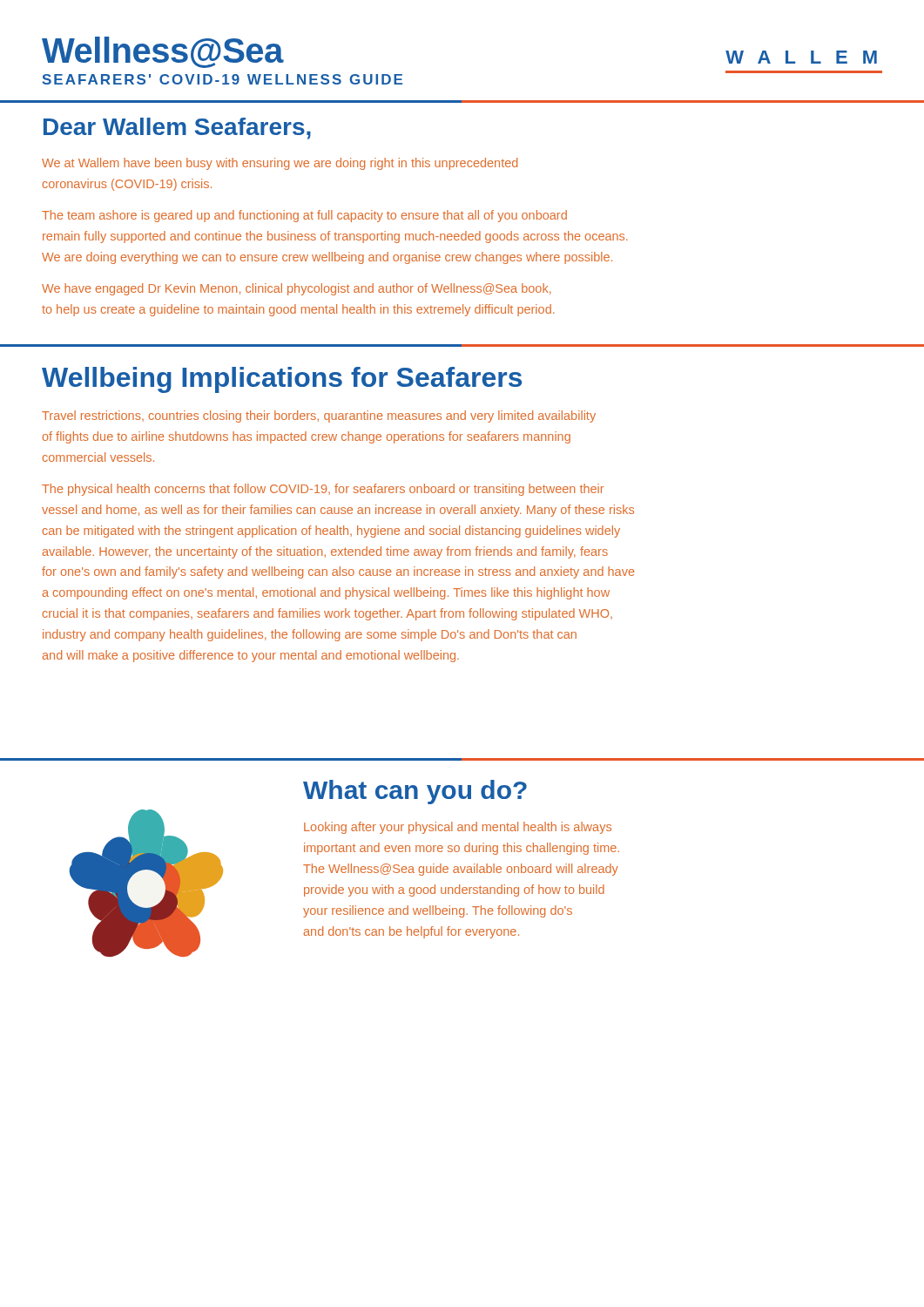Find the section header with the text "Wellbeing Implications for Seafarers"
924x1307 pixels.
[x=282, y=377]
